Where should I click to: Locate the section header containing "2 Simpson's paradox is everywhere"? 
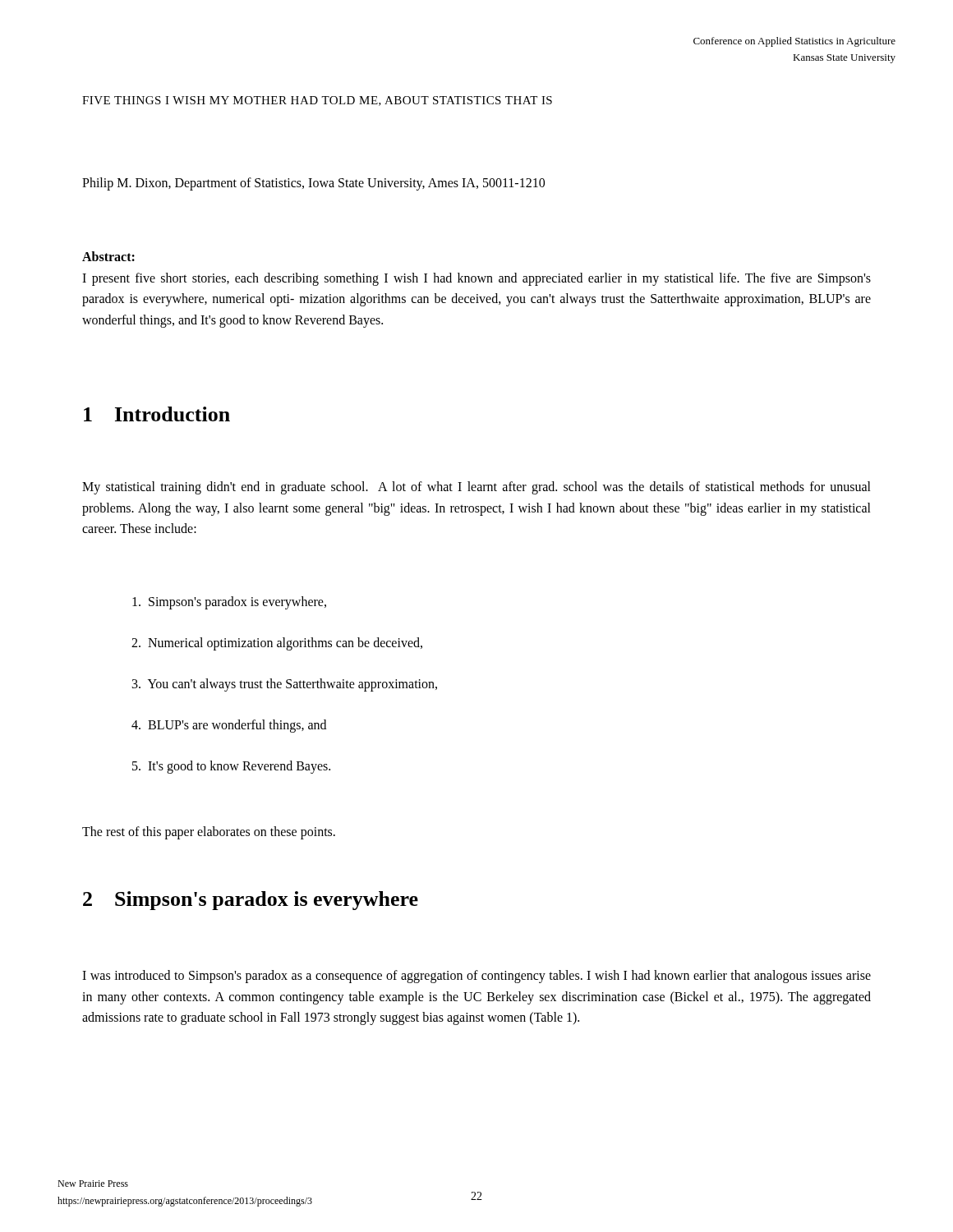click(x=250, y=899)
